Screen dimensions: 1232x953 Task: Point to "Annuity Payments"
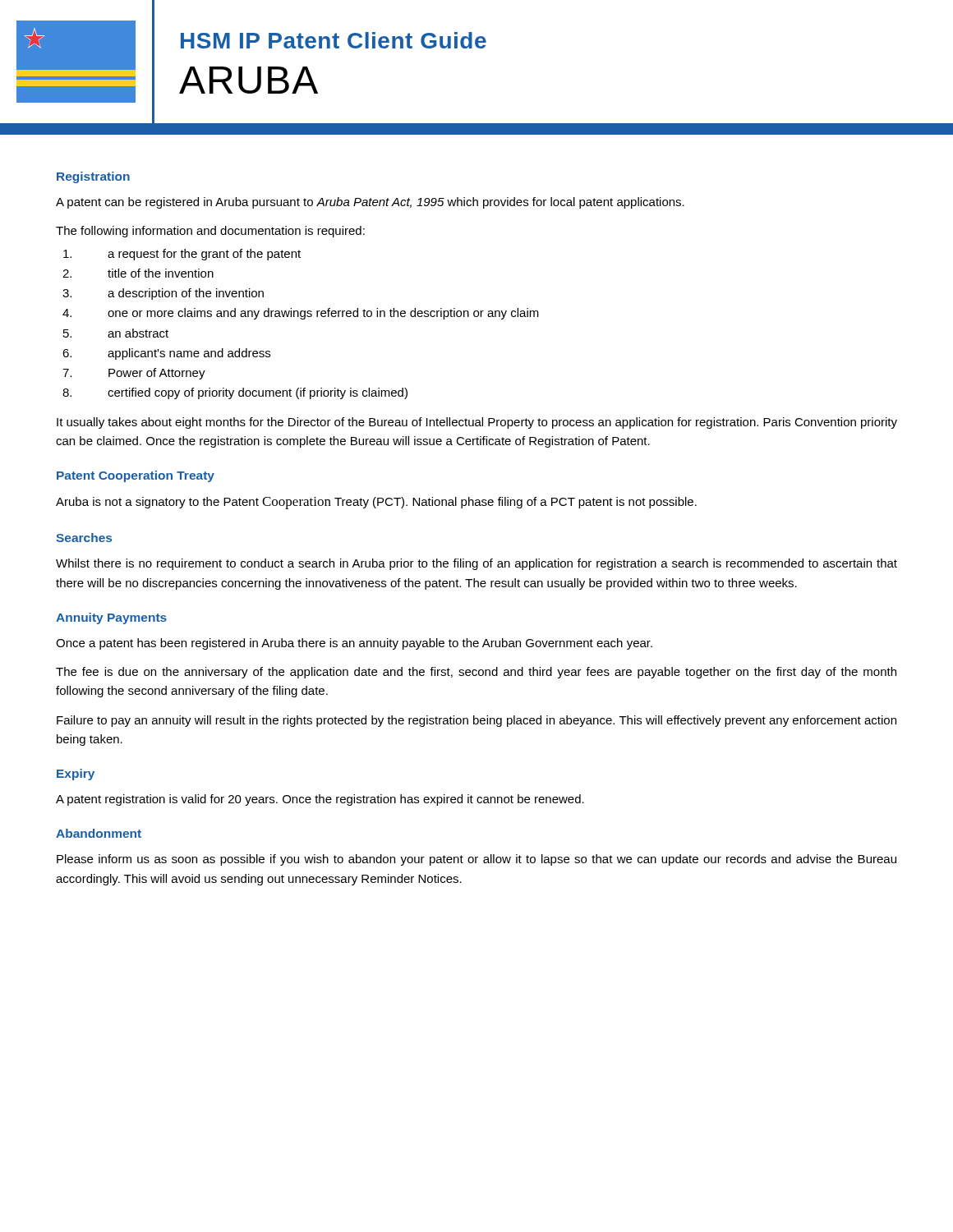click(x=111, y=617)
